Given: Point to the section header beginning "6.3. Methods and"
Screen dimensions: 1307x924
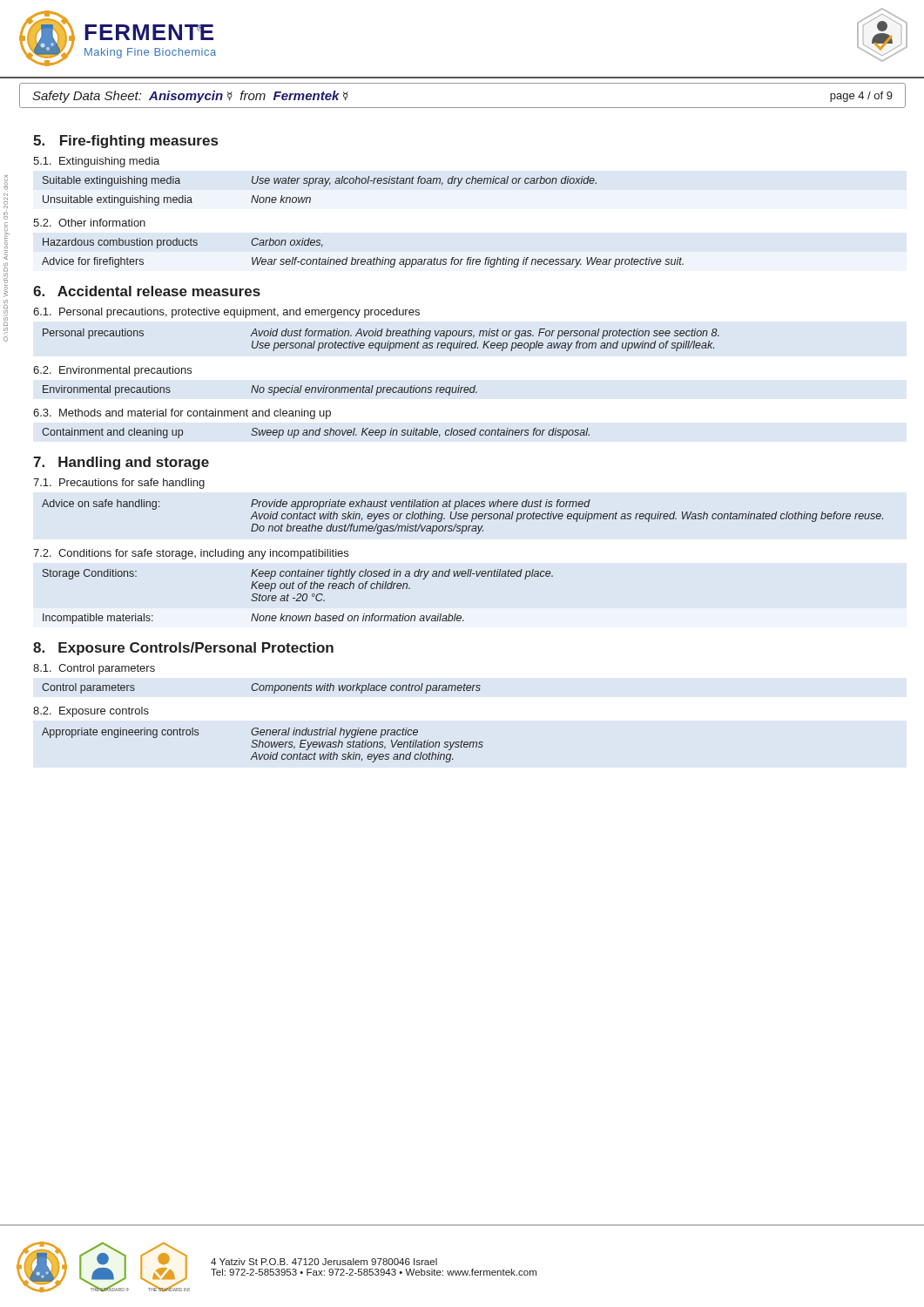Looking at the screenshot, I should click(x=182, y=413).
